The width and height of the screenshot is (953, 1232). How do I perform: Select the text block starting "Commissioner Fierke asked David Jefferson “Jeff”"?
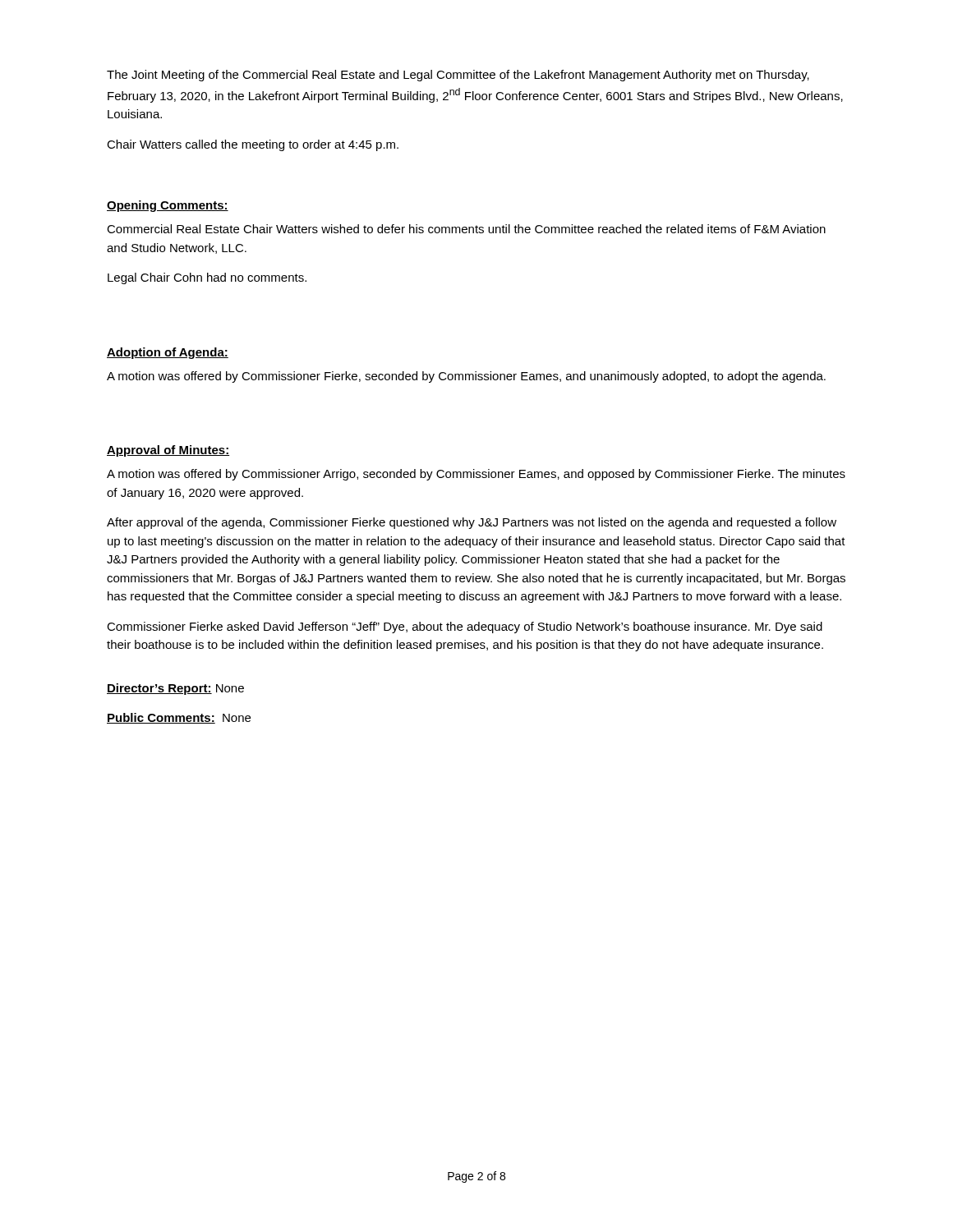pos(465,635)
